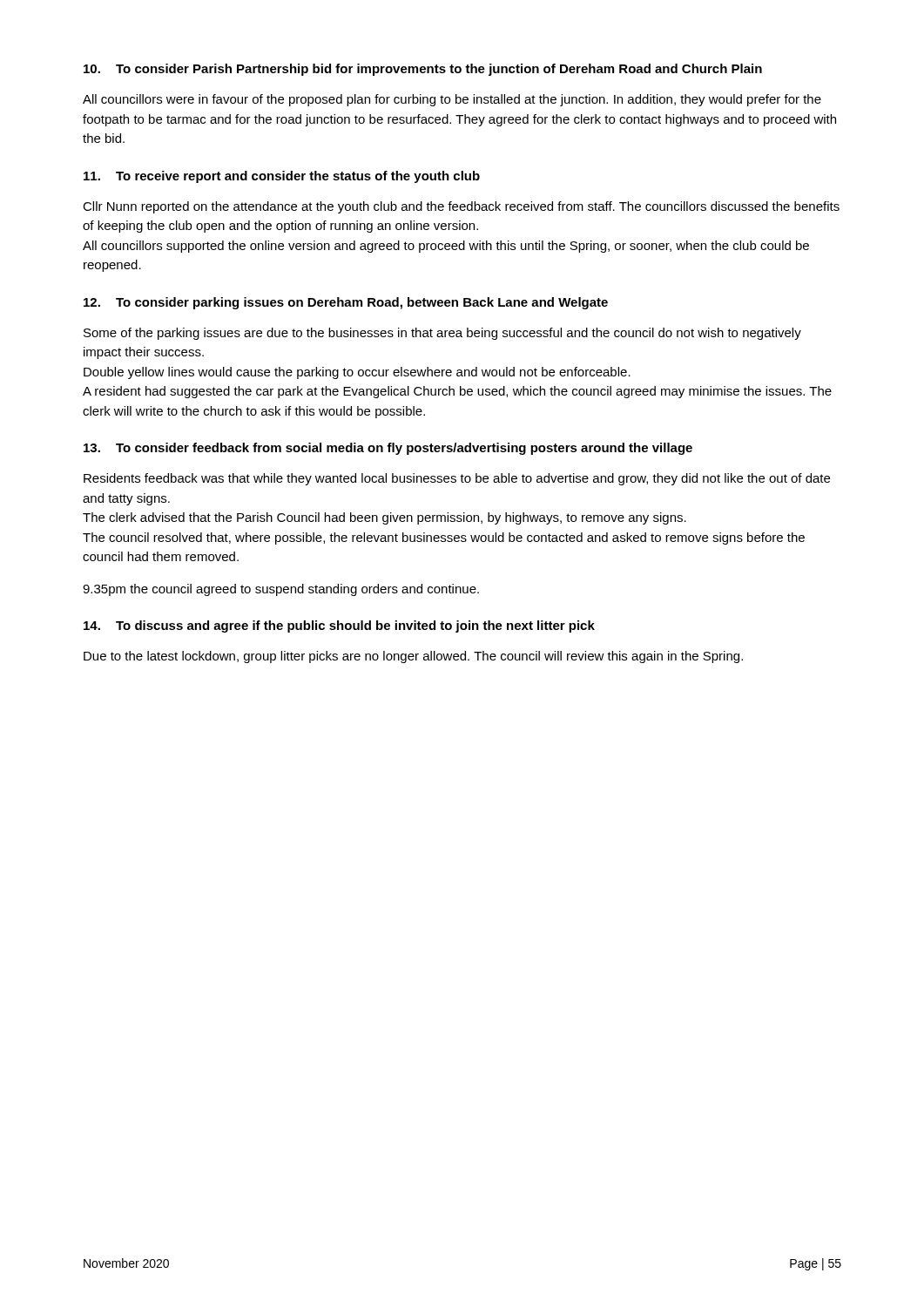Navigate to the text starting "12. To consider parking issues on Dereham Road,"
Screen dimensions: 1307x924
pyautogui.click(x=345, y=301)
